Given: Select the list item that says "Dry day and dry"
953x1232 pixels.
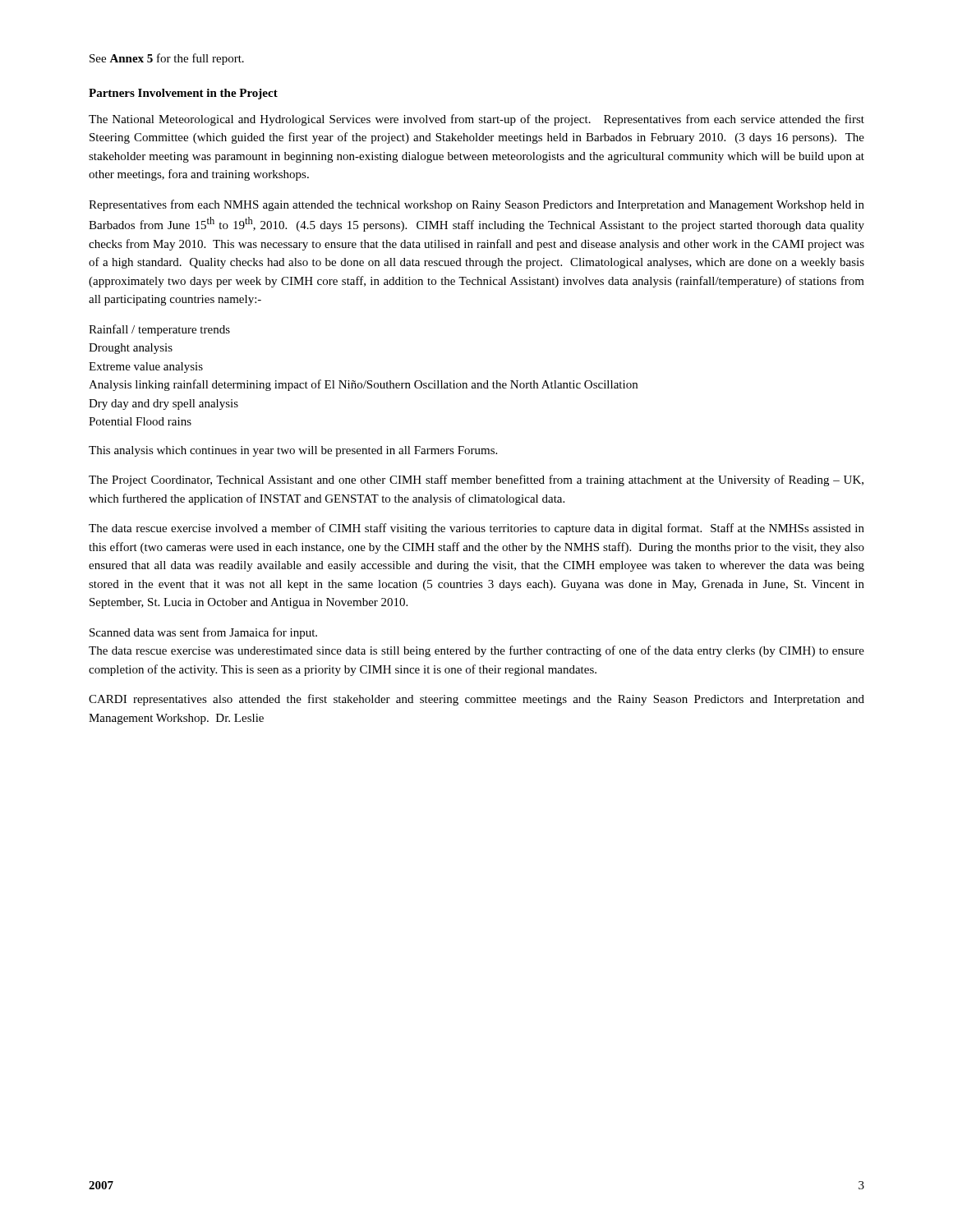Looking at the screenshot, I should coord(163,403).
